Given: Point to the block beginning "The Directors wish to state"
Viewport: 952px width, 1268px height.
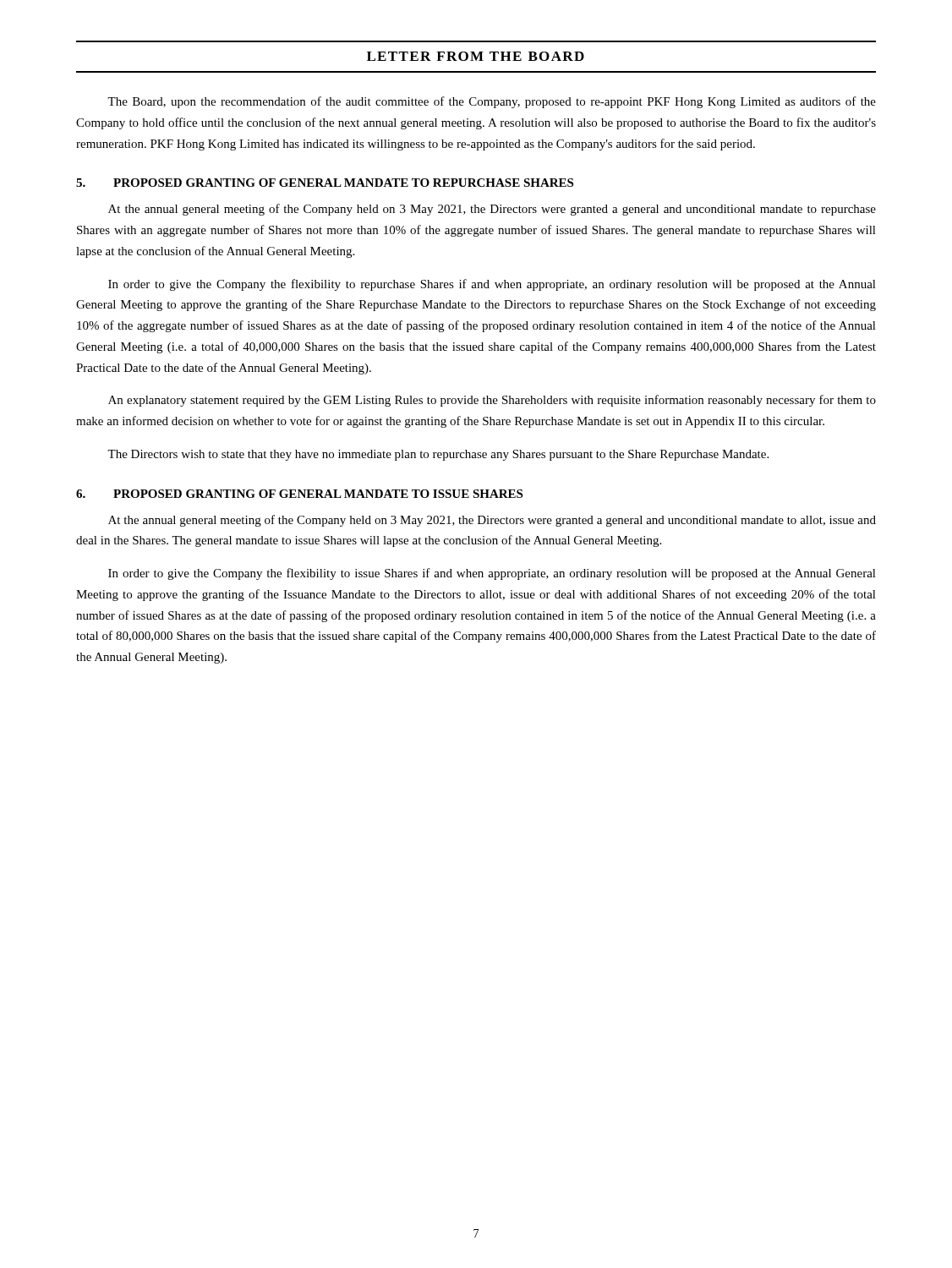Looking at the screenshot, I should click(476, 454).
